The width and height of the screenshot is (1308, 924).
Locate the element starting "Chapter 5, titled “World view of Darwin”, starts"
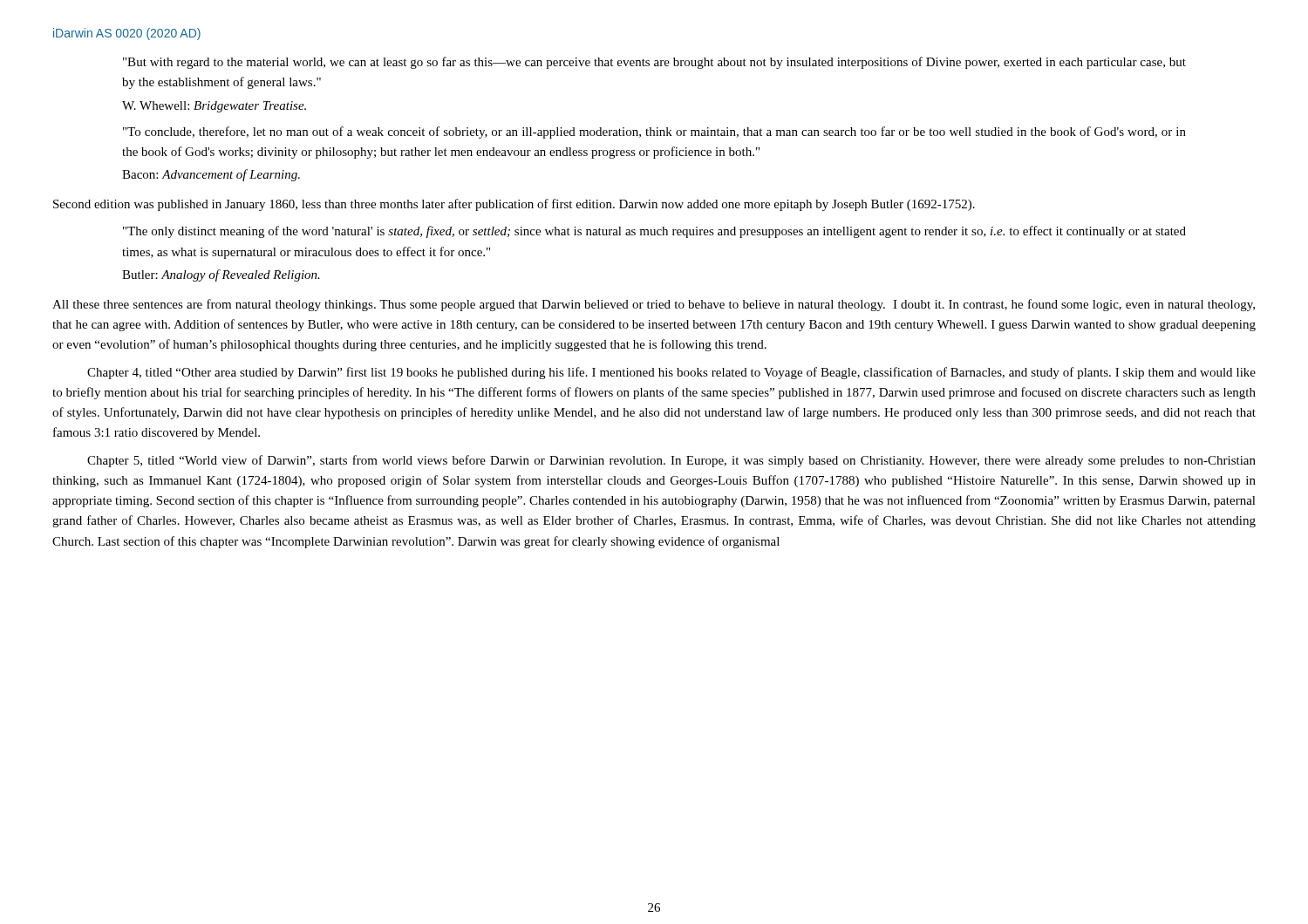coord(654,500)
